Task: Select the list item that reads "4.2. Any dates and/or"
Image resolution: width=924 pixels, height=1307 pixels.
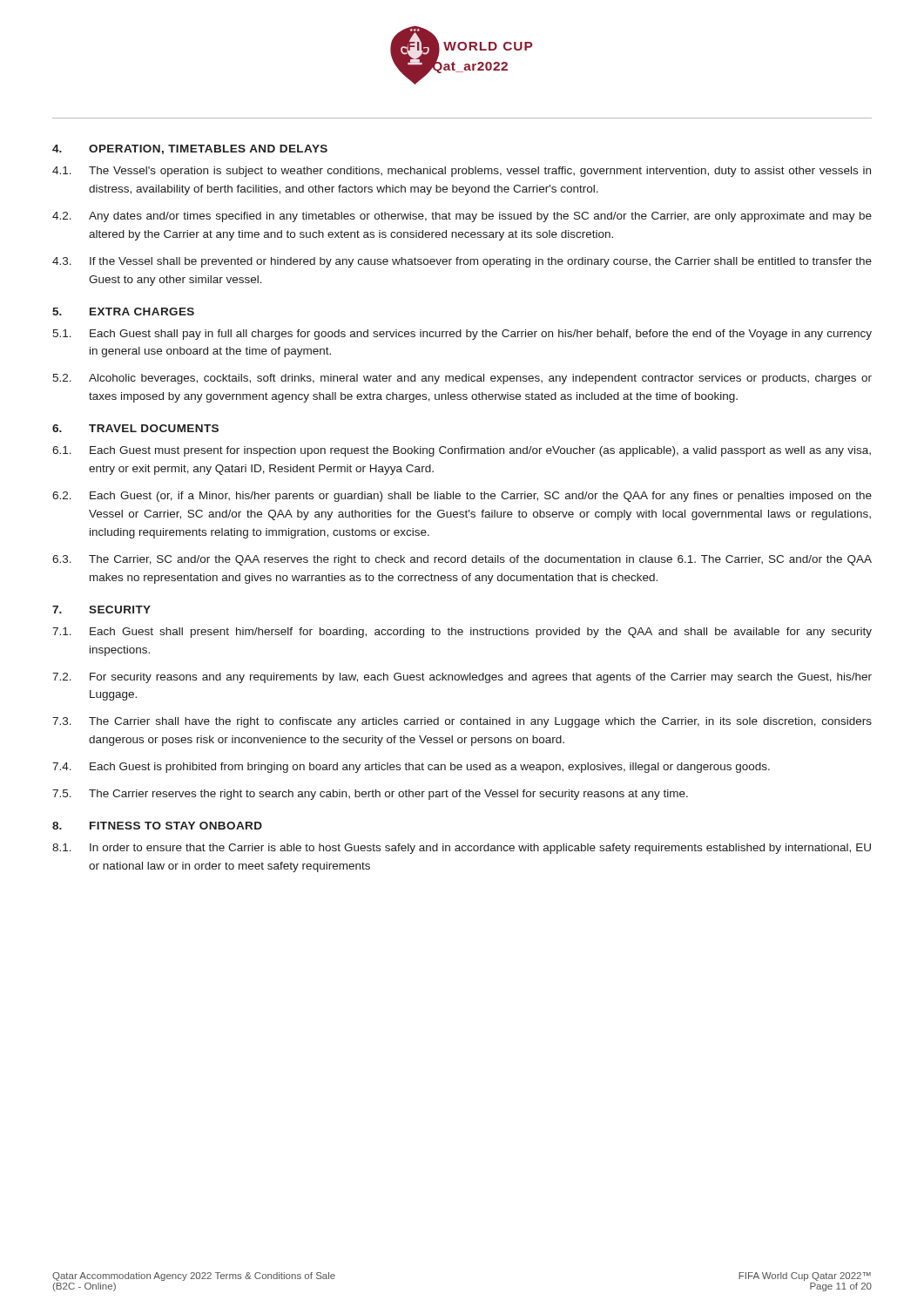Action: (462, 226)
